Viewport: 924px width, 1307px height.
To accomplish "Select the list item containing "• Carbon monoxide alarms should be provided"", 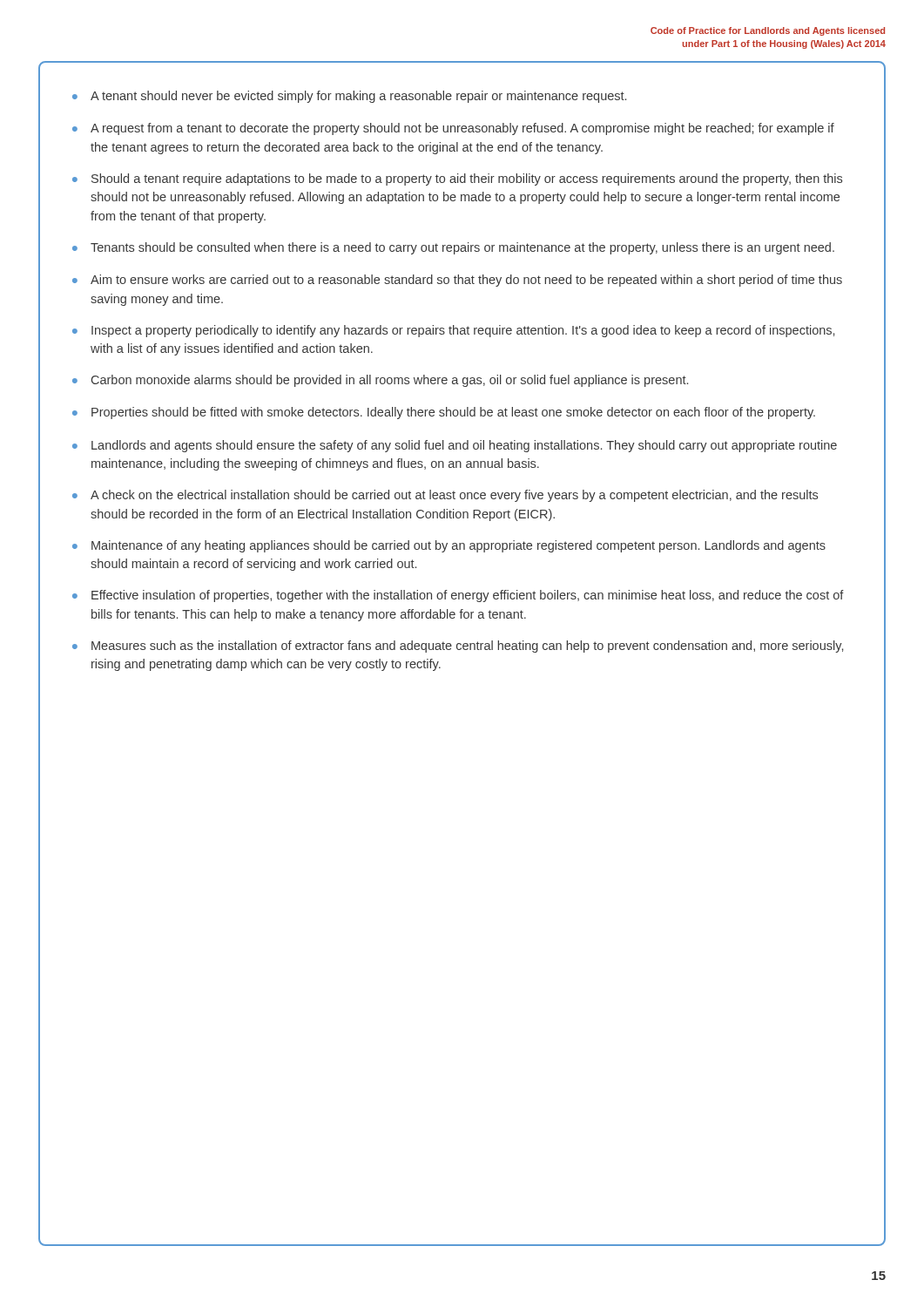I will (462, 381).
